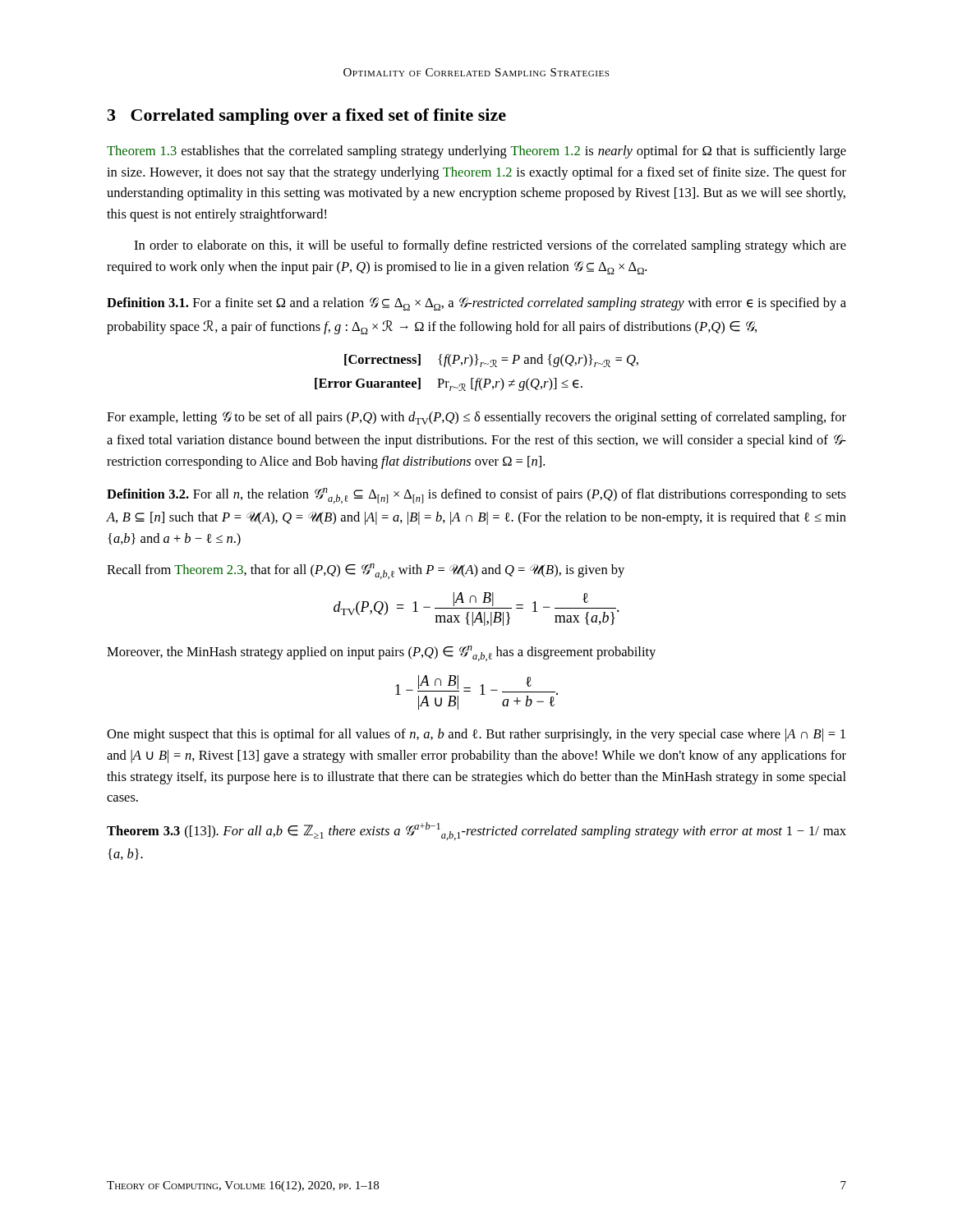Screen dimensions: 1232x953
Task: Click on the text block that says "Definition 3.1. For a"
Action: [x=476, y=316]
